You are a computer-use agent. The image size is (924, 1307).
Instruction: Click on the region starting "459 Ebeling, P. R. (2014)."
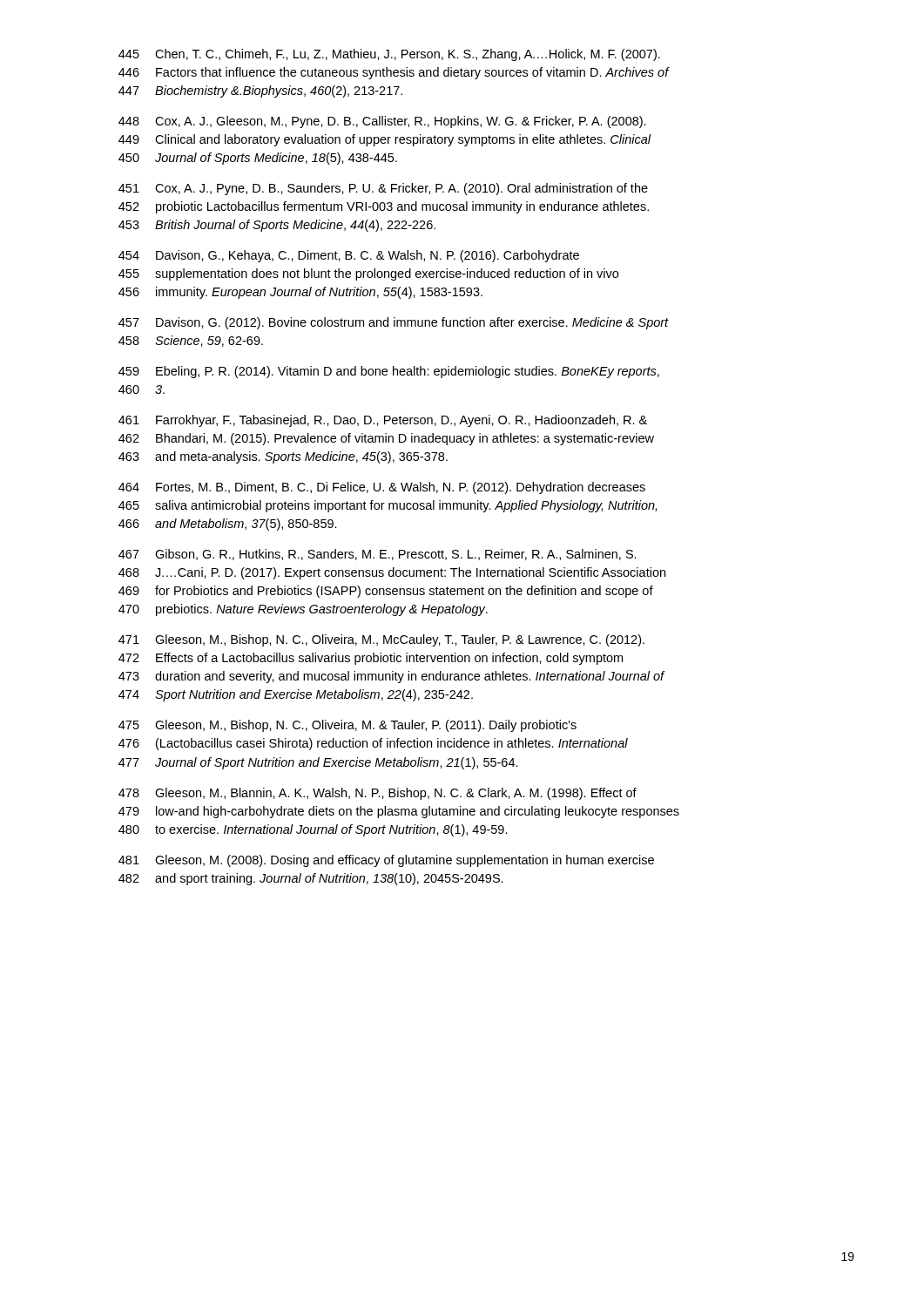point(474,381)
